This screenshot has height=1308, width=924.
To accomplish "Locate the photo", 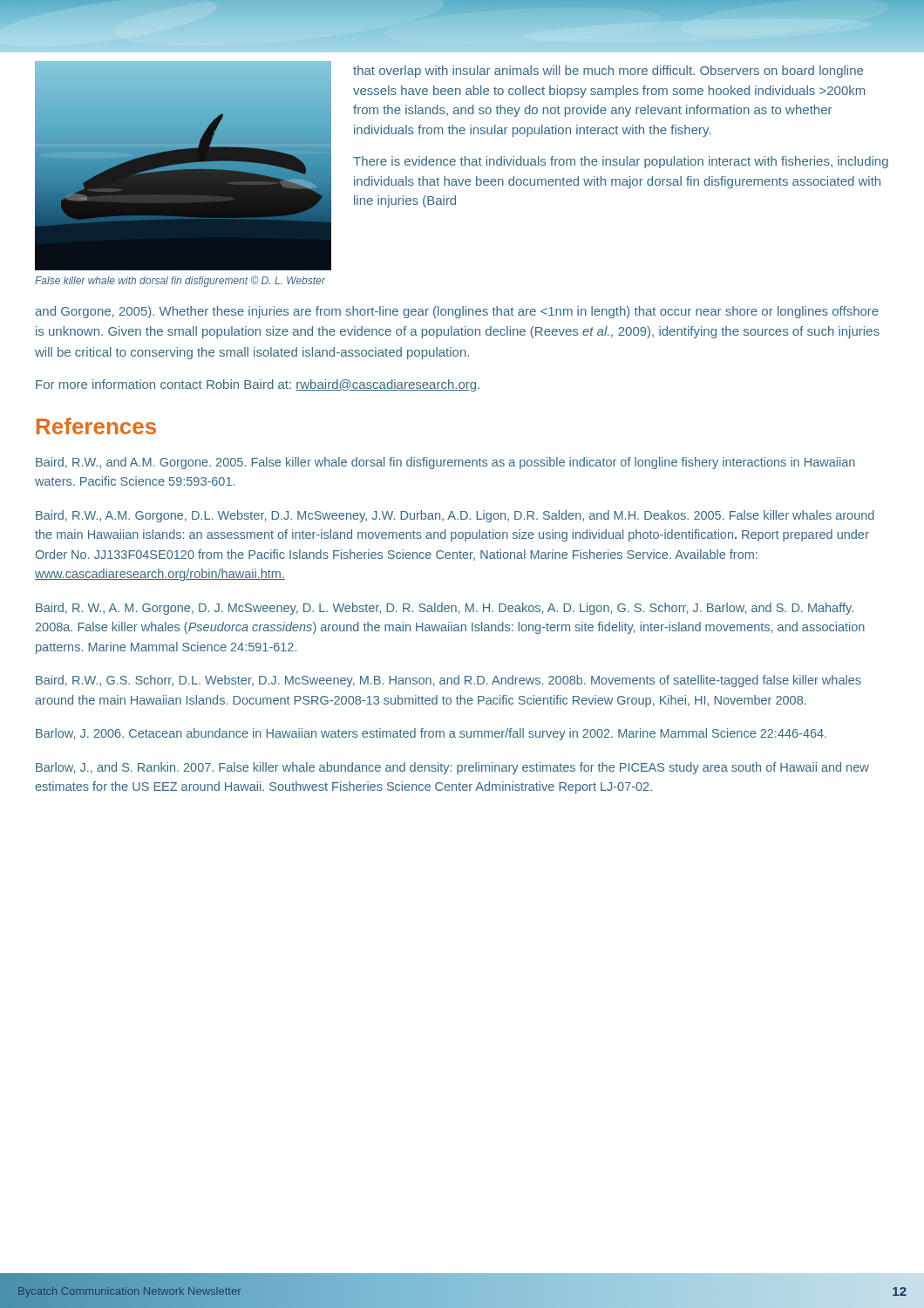I will click(x=183, y=166).
